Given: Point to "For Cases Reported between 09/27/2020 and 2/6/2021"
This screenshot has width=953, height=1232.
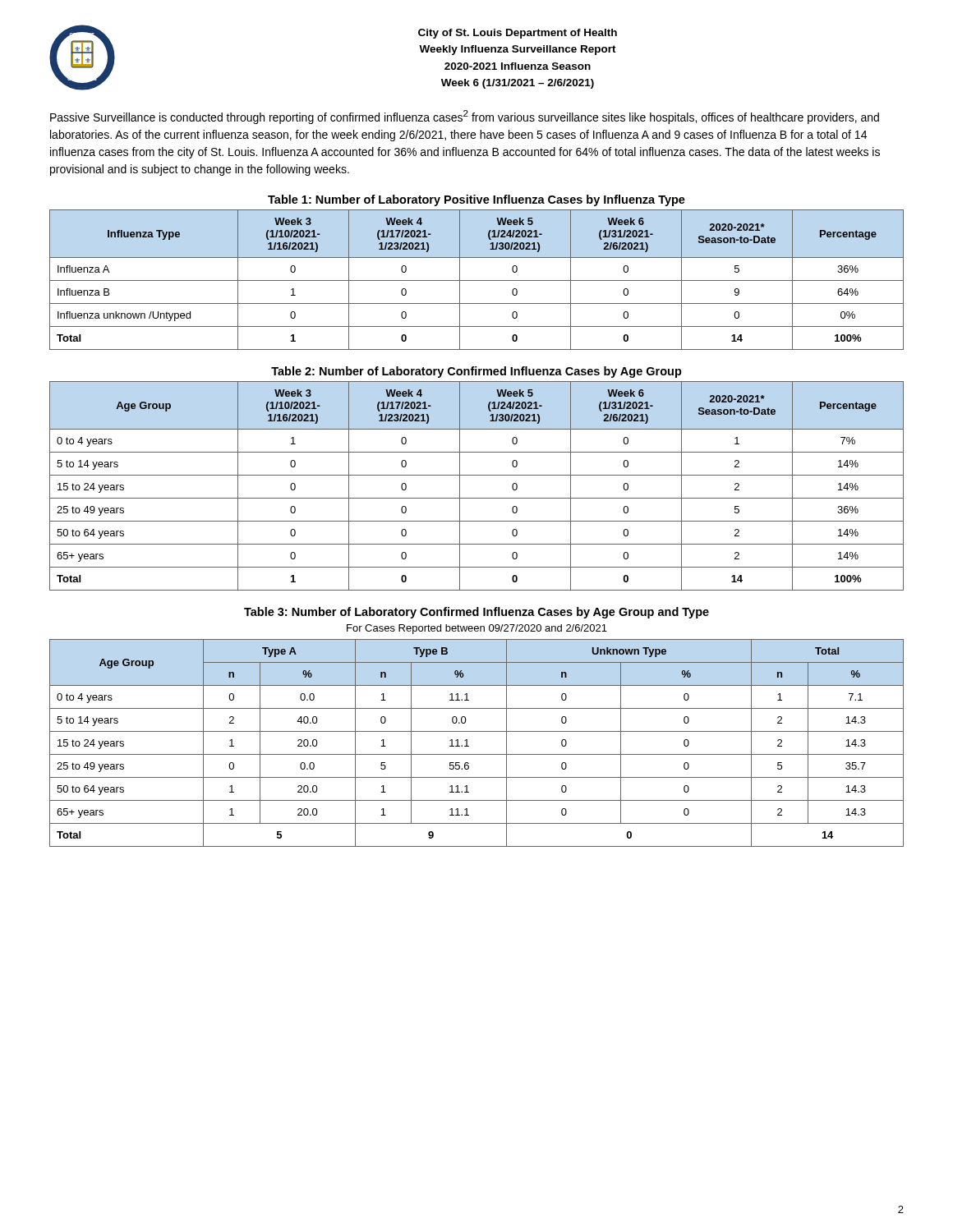Looking at the screenshot, I should click(x=476, y=628).
